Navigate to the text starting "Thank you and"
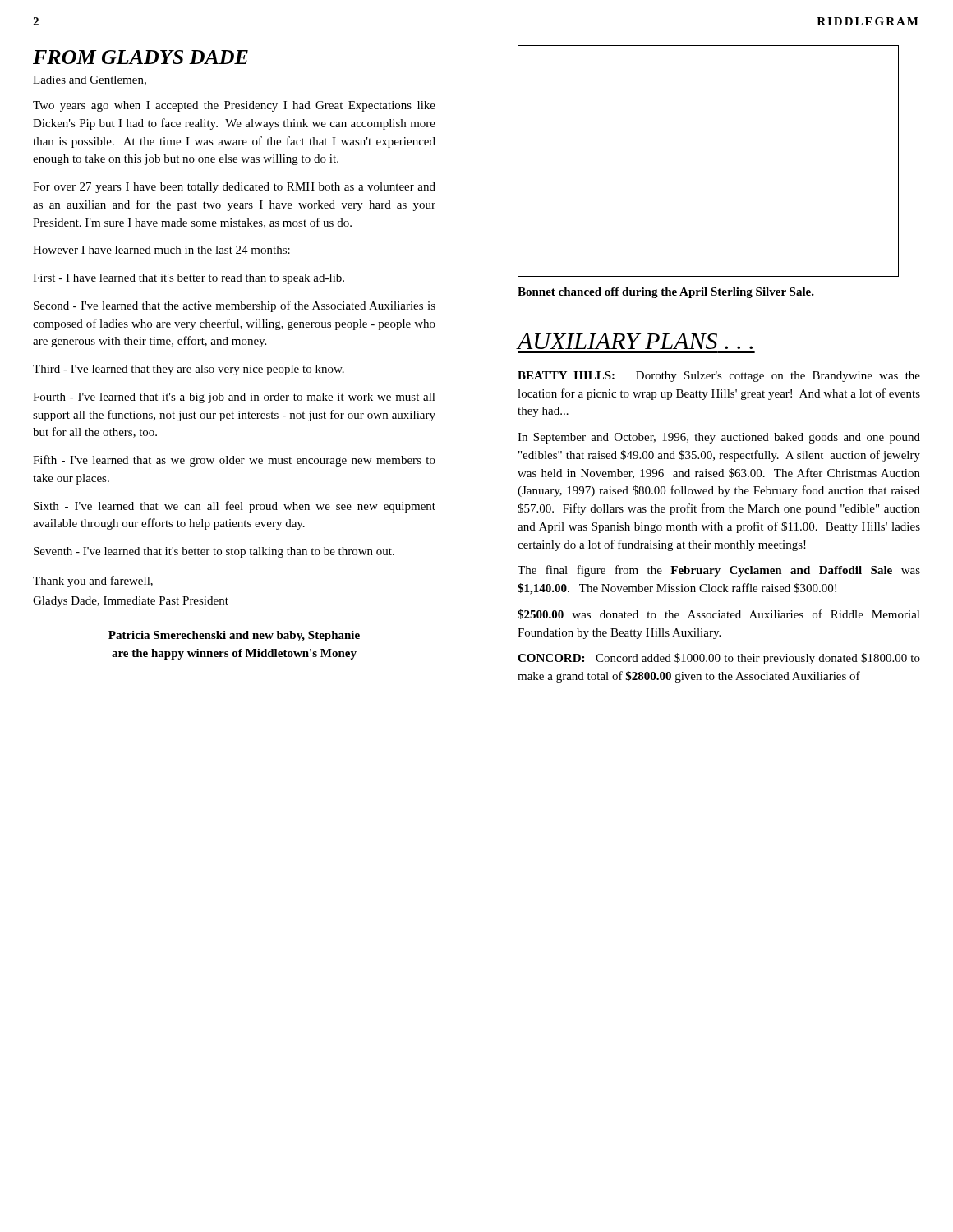The width and height of the screenshot is (953, 1232). [131, 590]
